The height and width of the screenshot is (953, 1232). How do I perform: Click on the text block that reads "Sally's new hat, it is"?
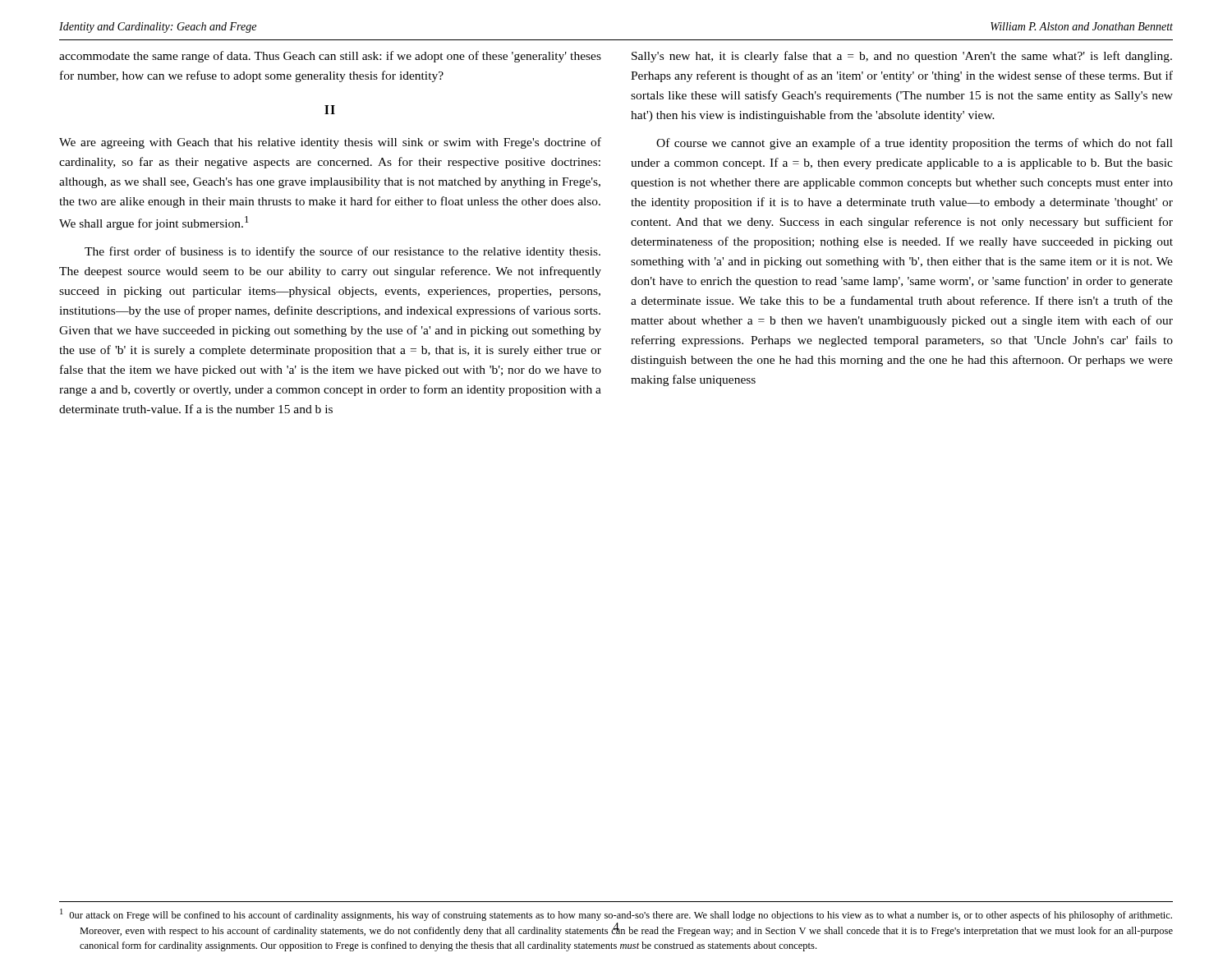[x=902, y=218]
